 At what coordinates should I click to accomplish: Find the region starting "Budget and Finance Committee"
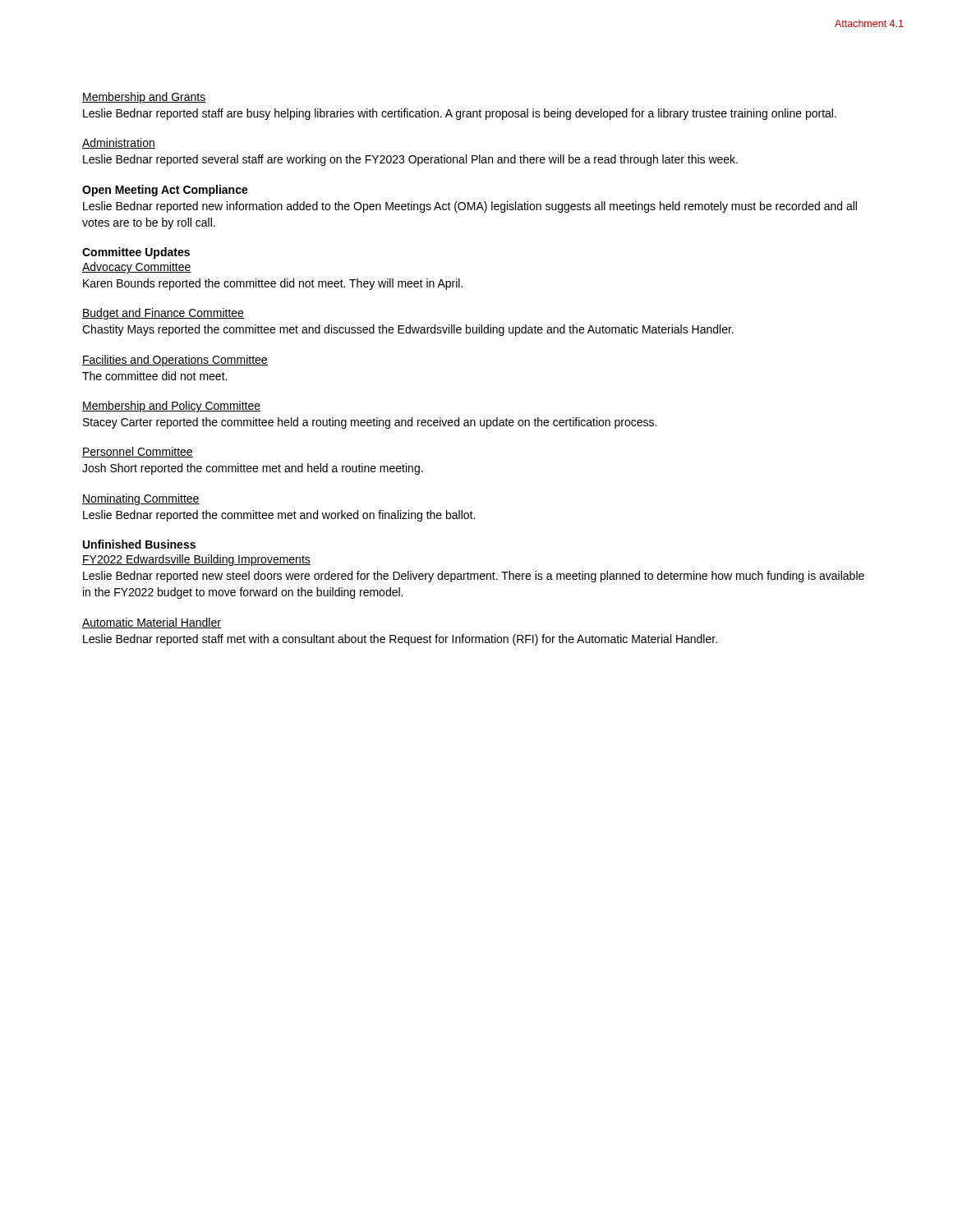163,313
